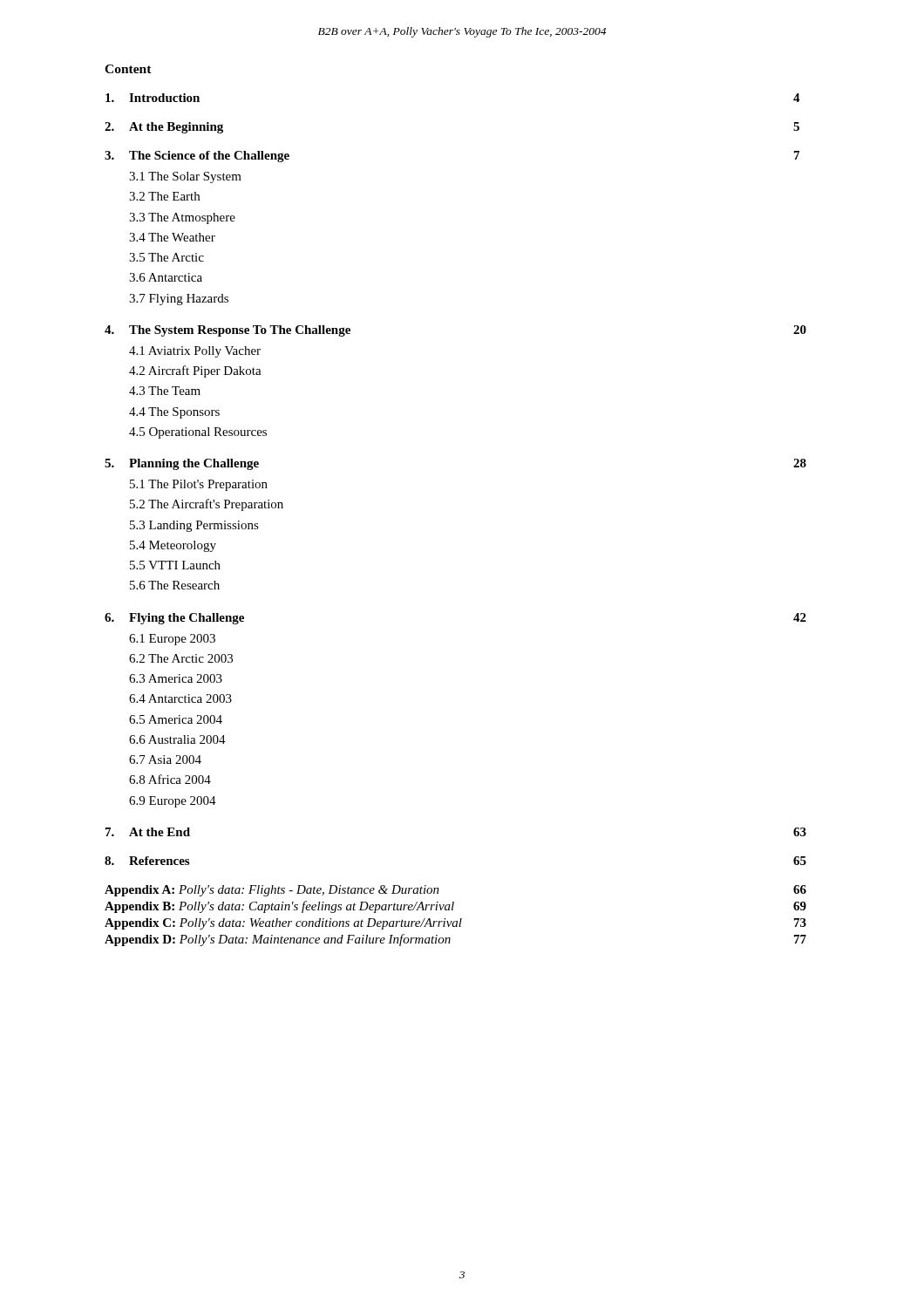Select the passage starting "Appendix C: Polly's data: Weather conditions"

click(x=462, y=923)
